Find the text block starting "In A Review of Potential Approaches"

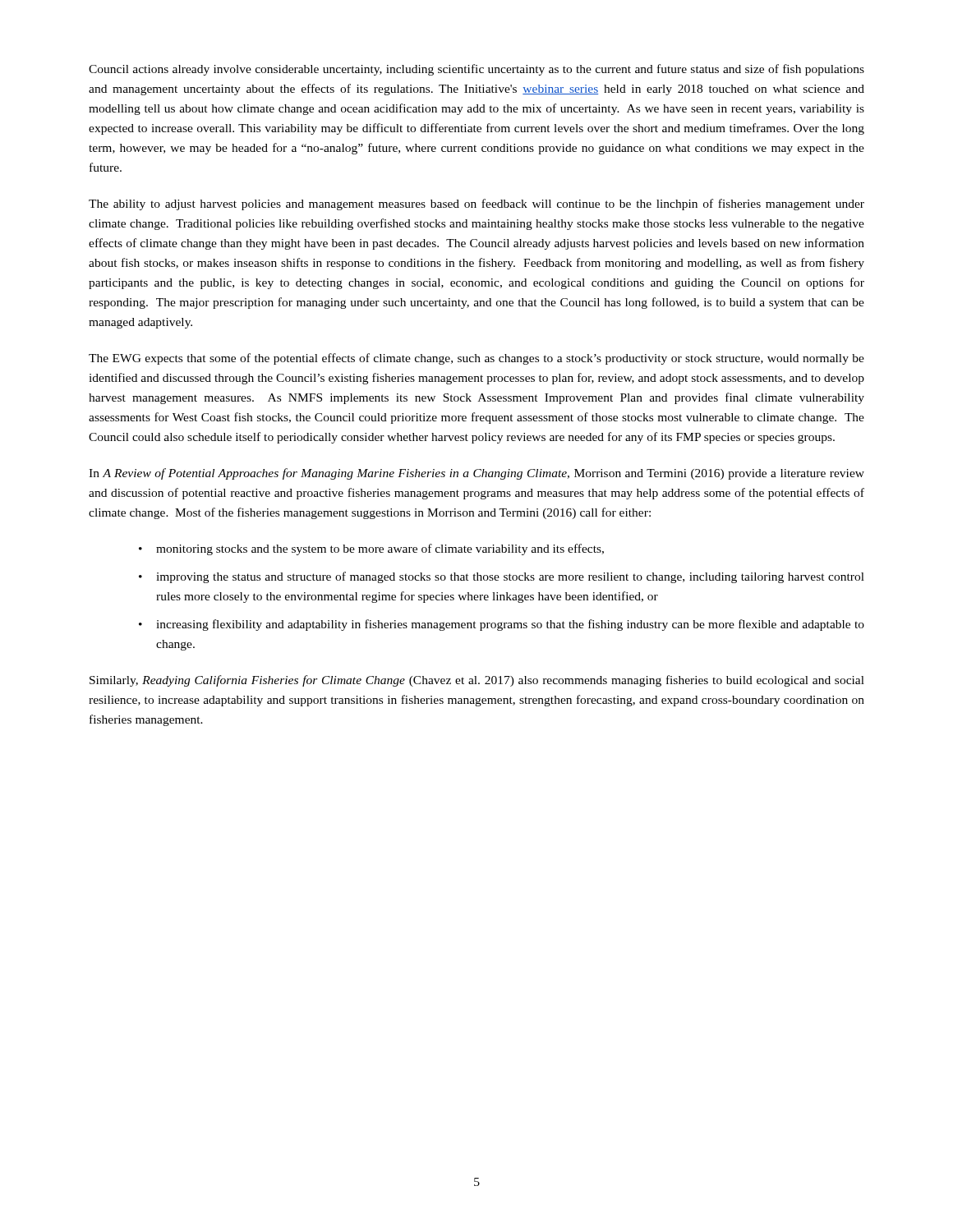tap(476, 493)
